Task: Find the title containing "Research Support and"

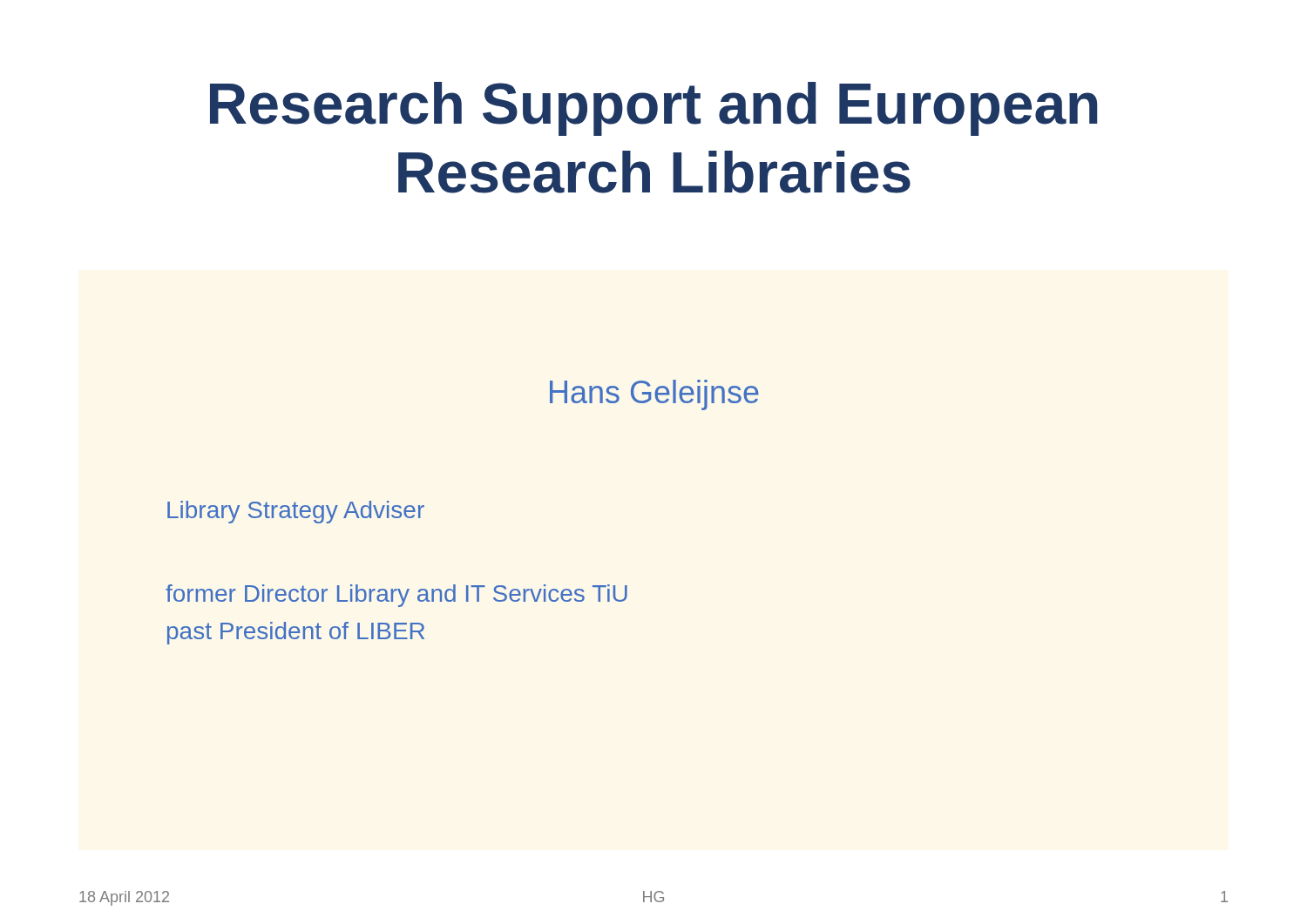Action: 654,138
